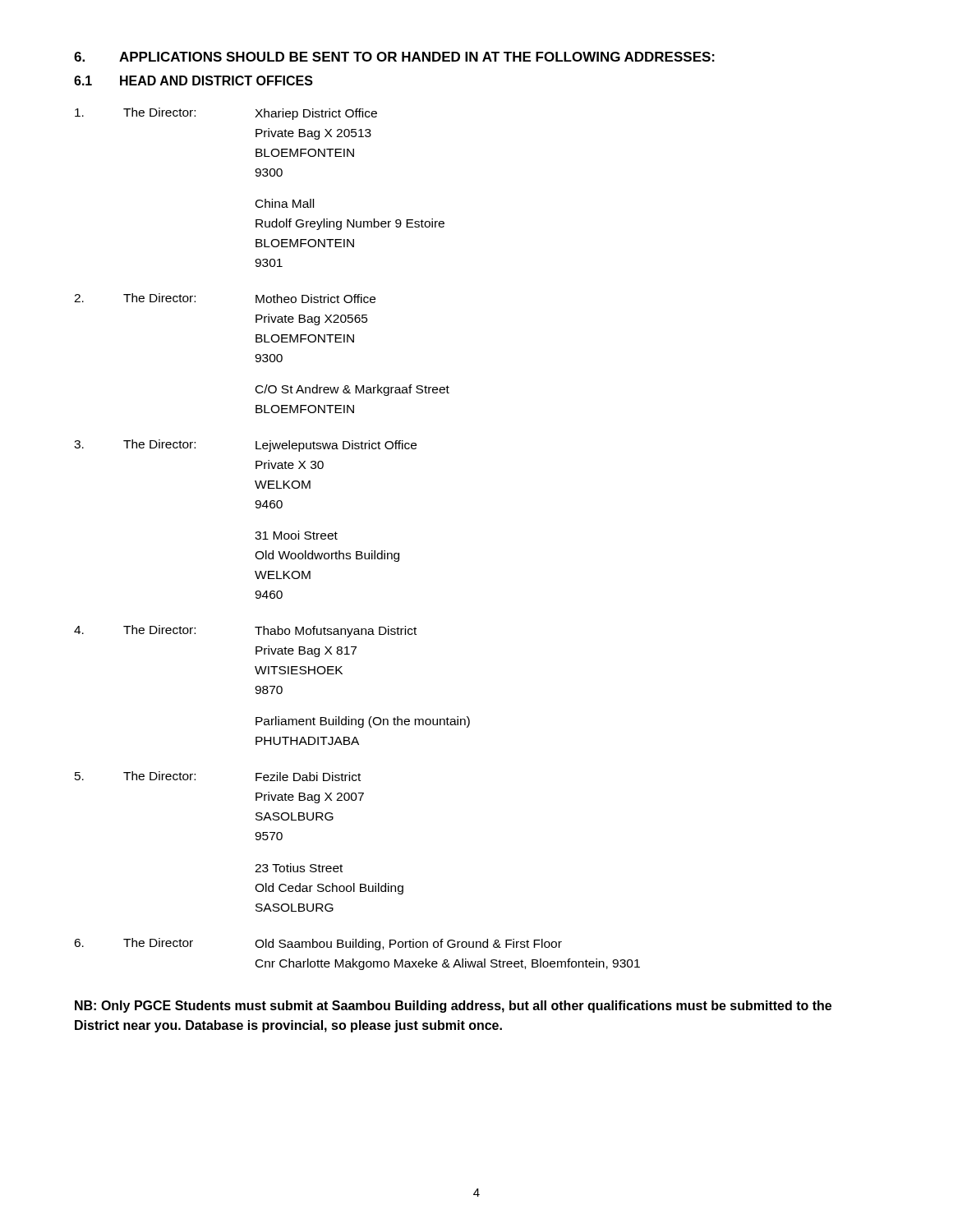Where is the passage that starts "4. The Director: Thabo Mofutsanyana District"?

coord(272,685)
